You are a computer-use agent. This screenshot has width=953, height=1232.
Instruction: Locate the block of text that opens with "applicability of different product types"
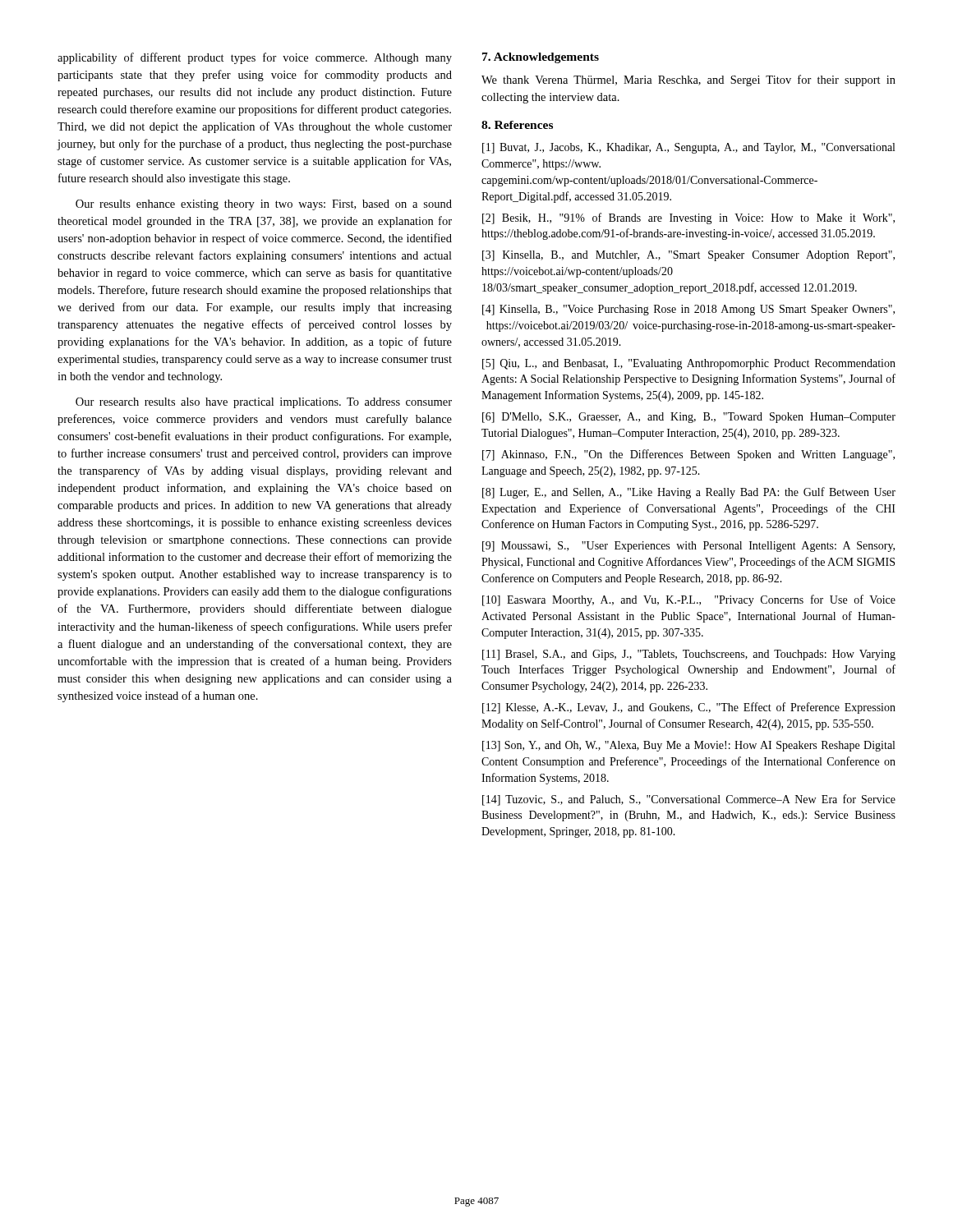point(255,118)
